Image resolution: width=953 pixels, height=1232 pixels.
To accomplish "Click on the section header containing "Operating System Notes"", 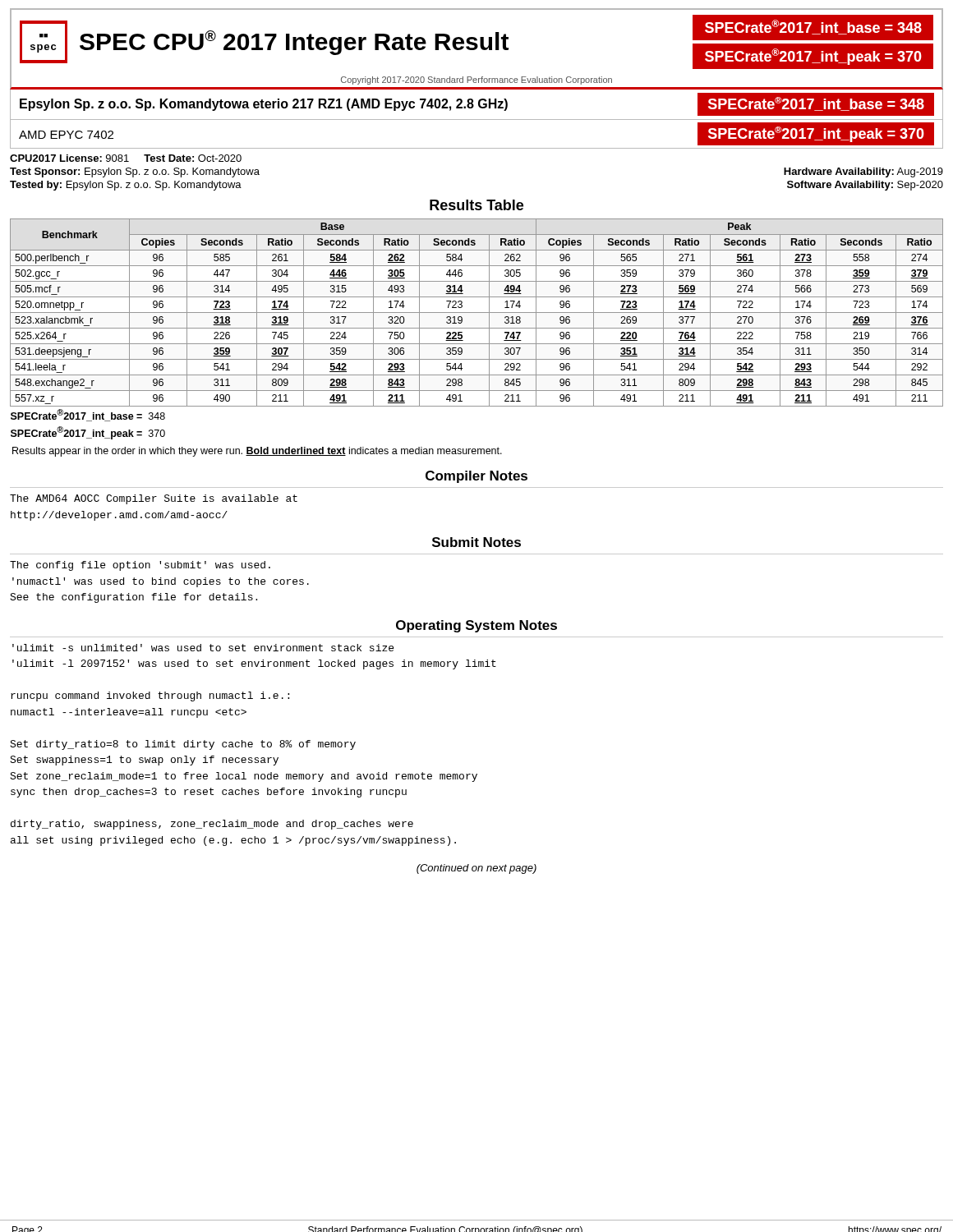I will (x=476, y=625).
